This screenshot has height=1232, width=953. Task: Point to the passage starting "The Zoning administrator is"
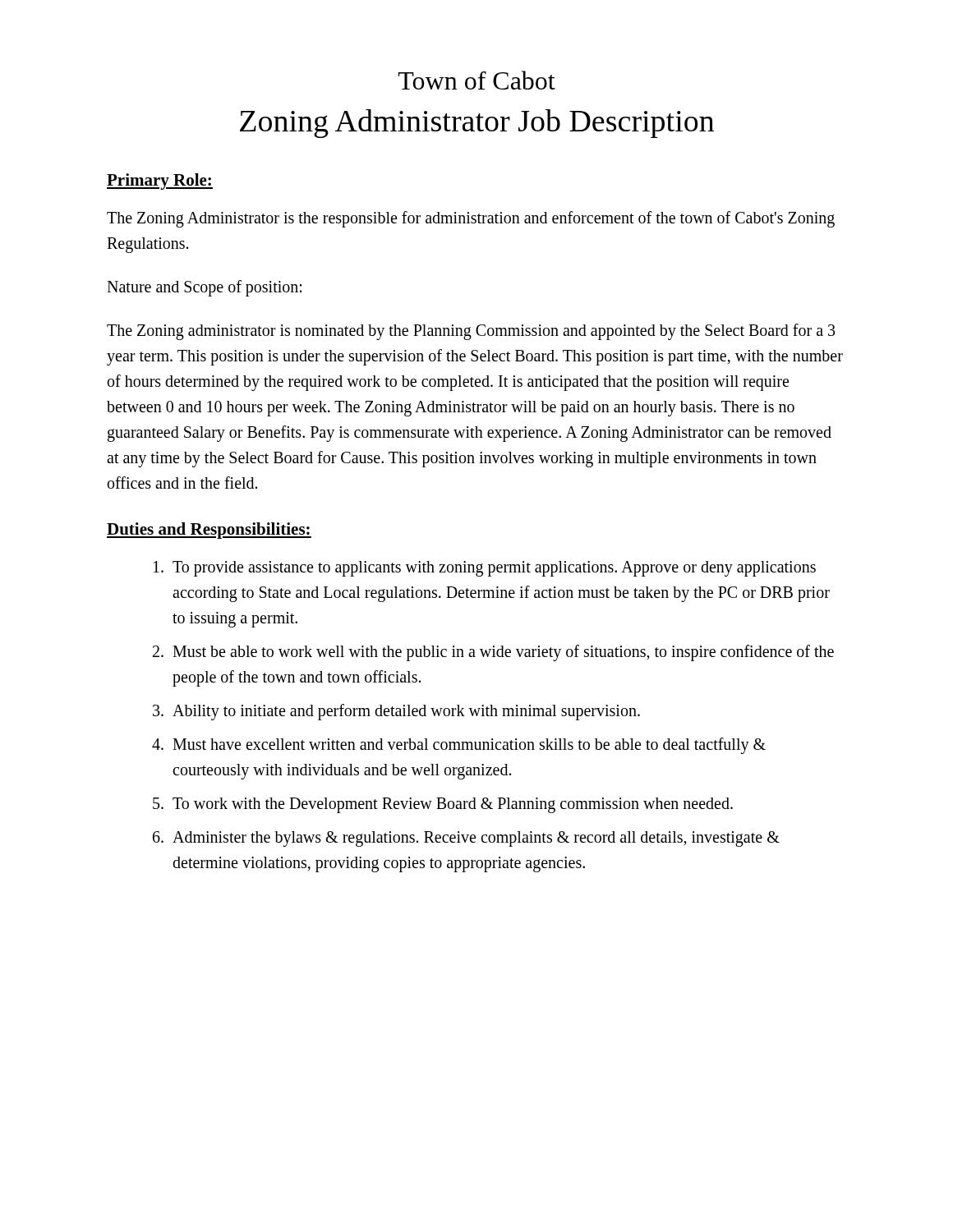pos(475,407)
